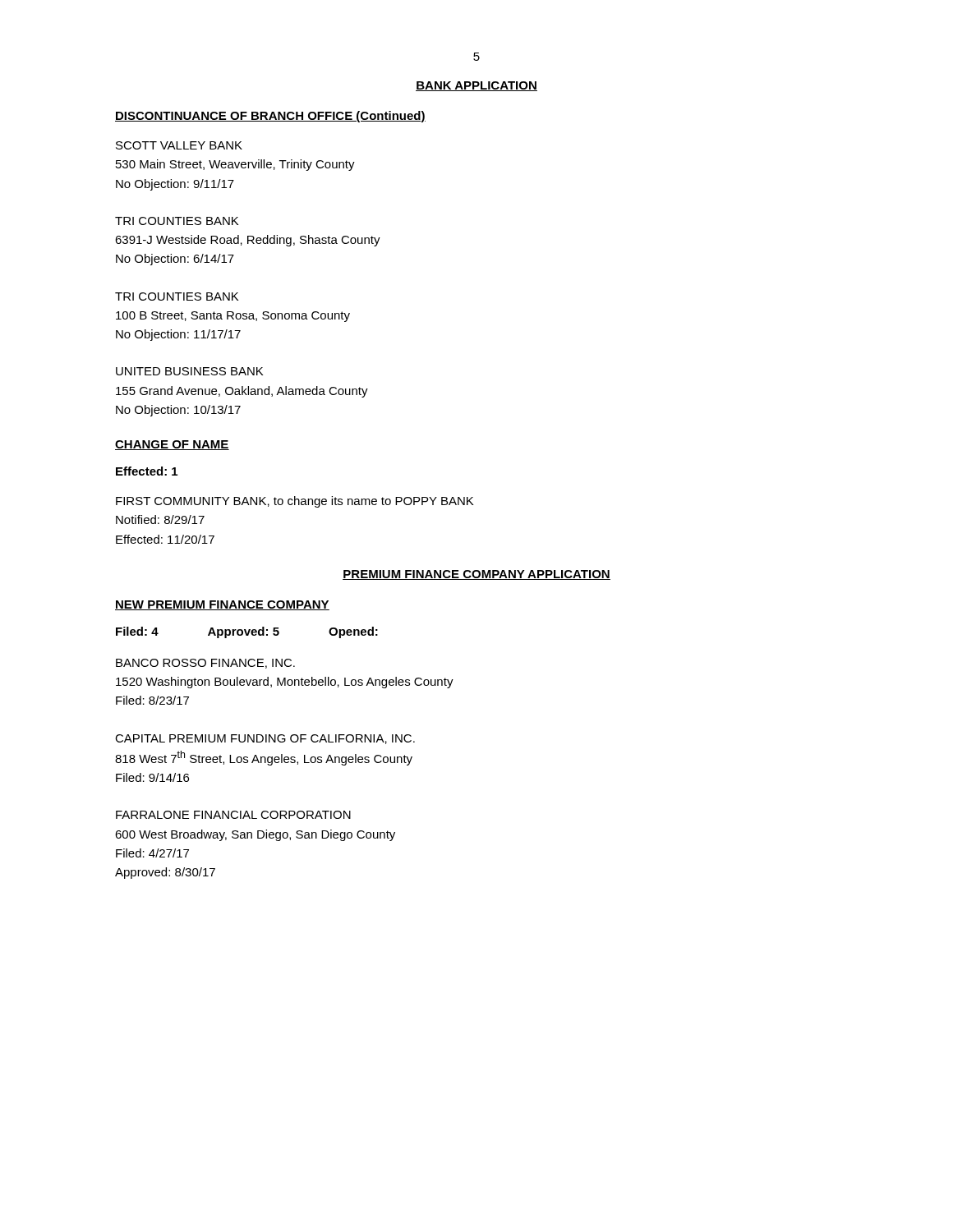This screenshot has height=1232, width=953.
Task: Locate the block of text that opens with "FIRST COMMUNITY BANK, to change its name to"
Action: (x=295, y=502)
